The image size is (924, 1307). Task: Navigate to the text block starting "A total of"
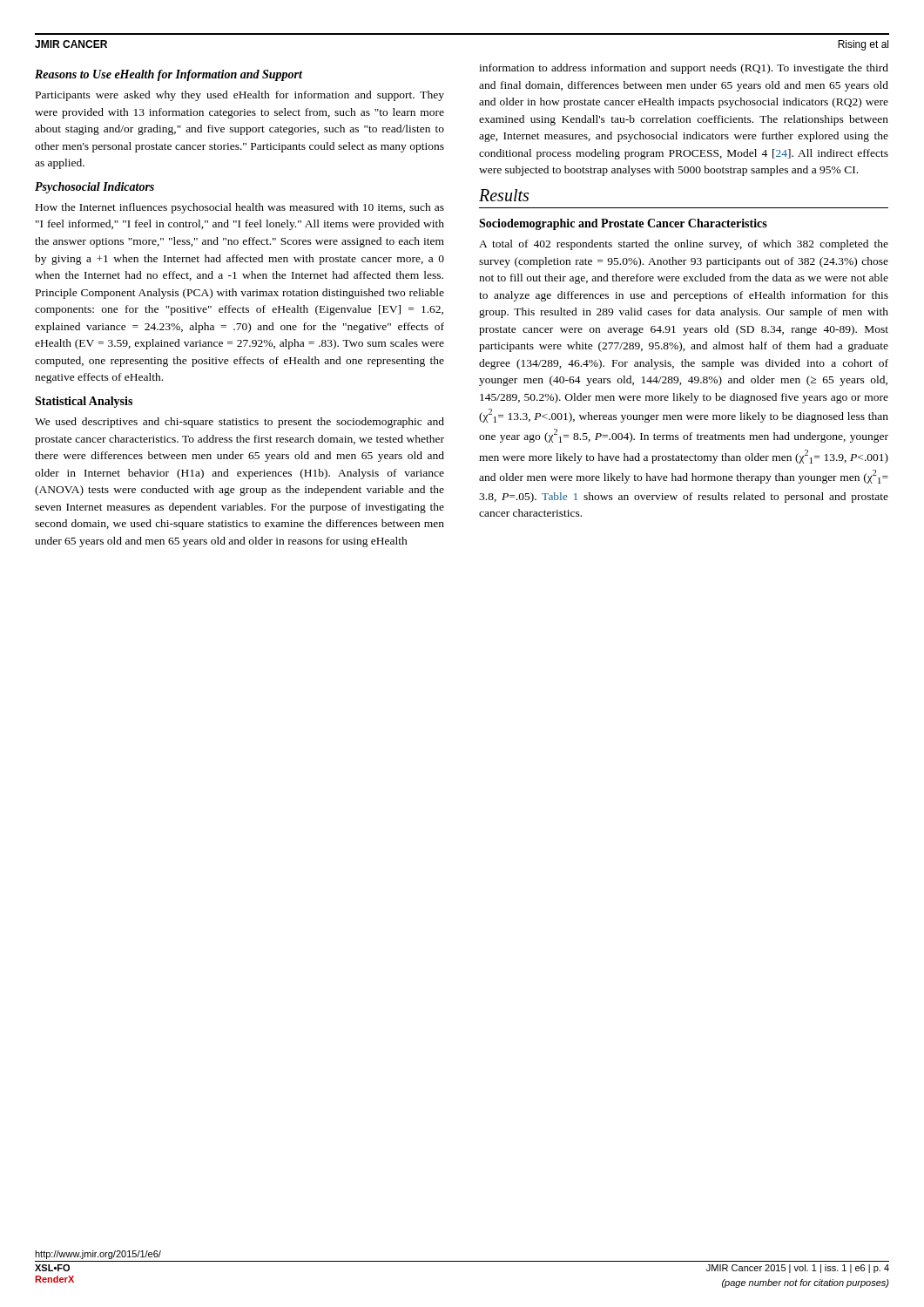pyautogui.click(x=684, y=378)
